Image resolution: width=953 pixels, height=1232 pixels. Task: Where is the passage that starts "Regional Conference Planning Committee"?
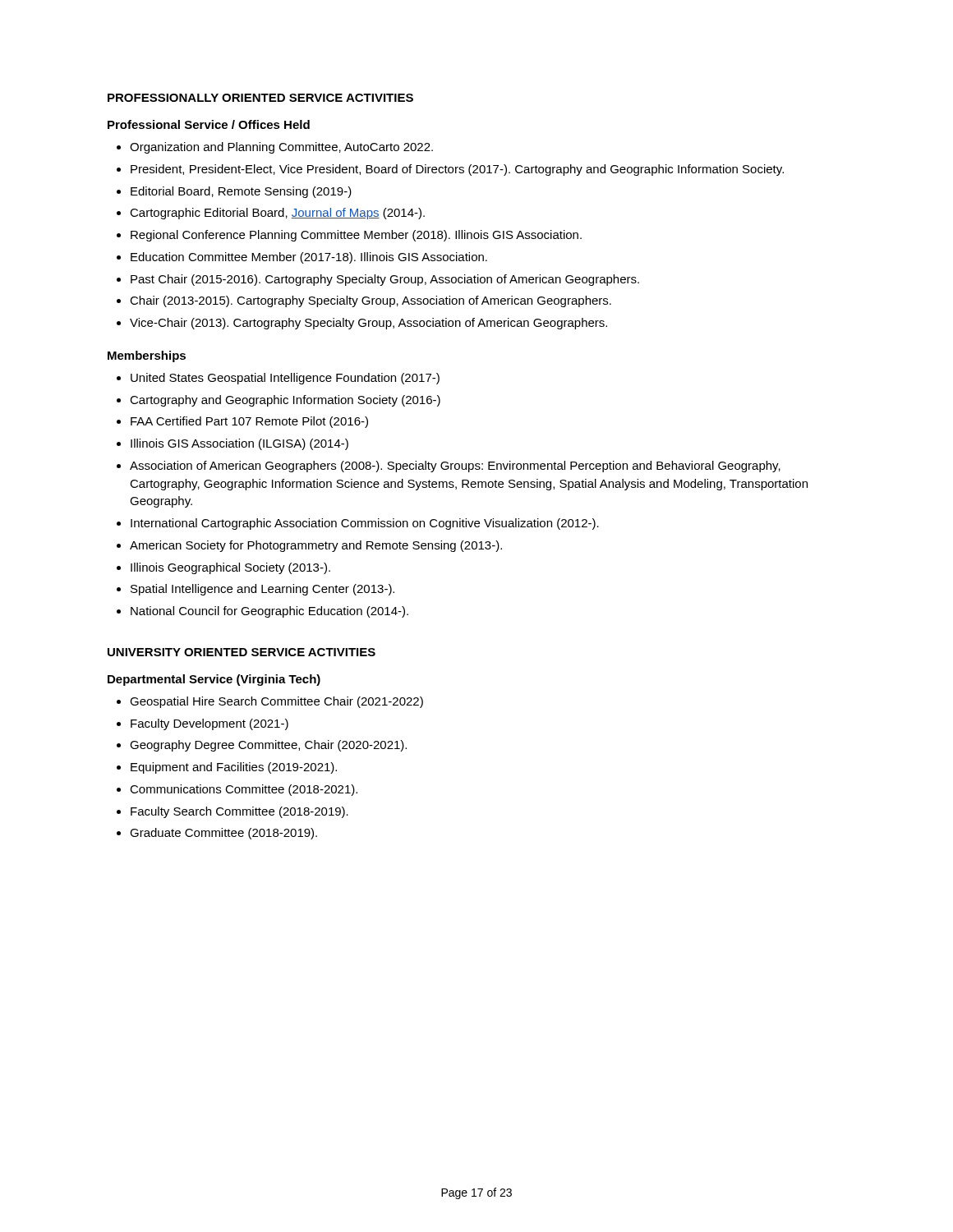pos(356,235)
